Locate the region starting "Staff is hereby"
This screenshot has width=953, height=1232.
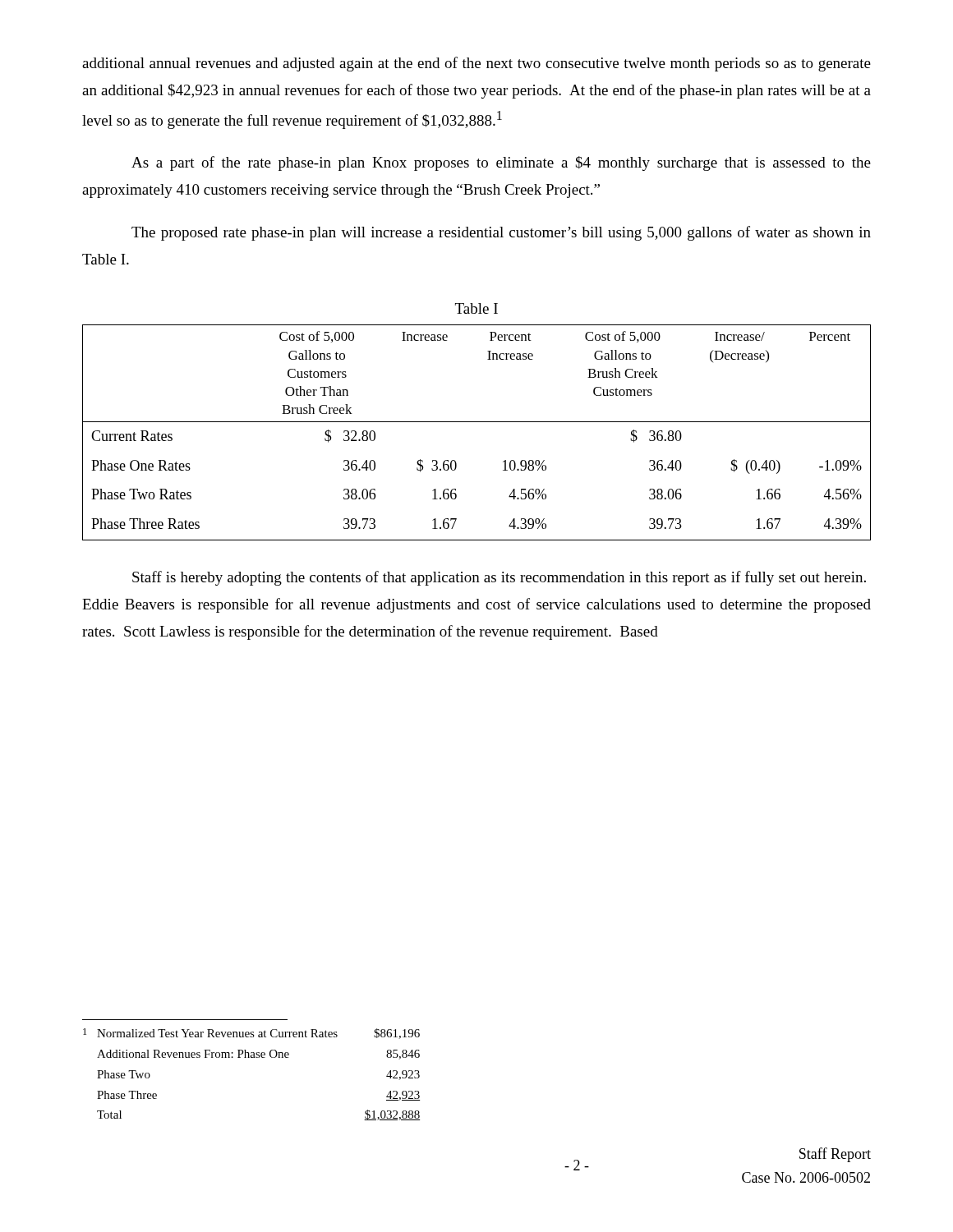[x=476, y=604]
